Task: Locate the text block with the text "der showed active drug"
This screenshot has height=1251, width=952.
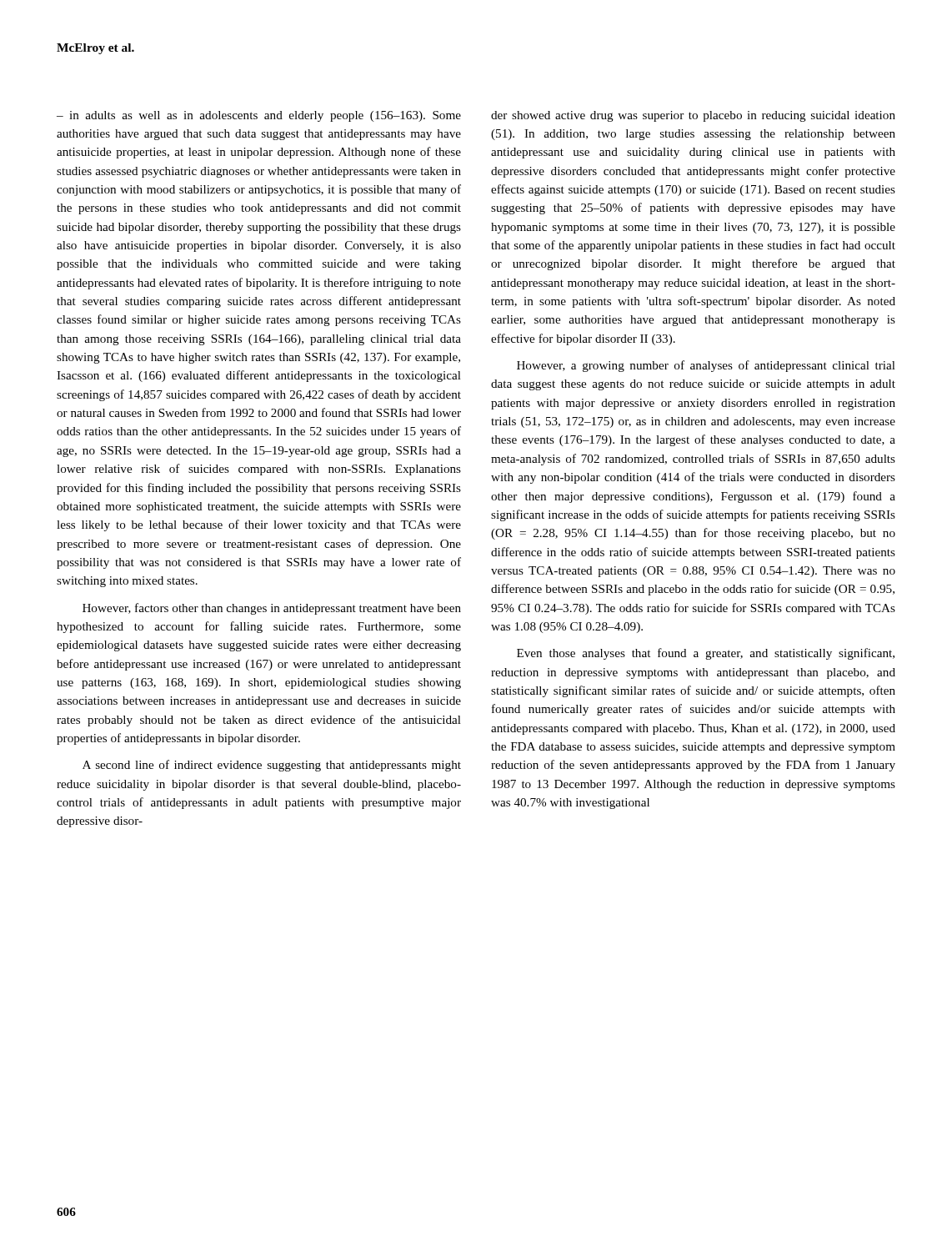Action: click(693, 459)
